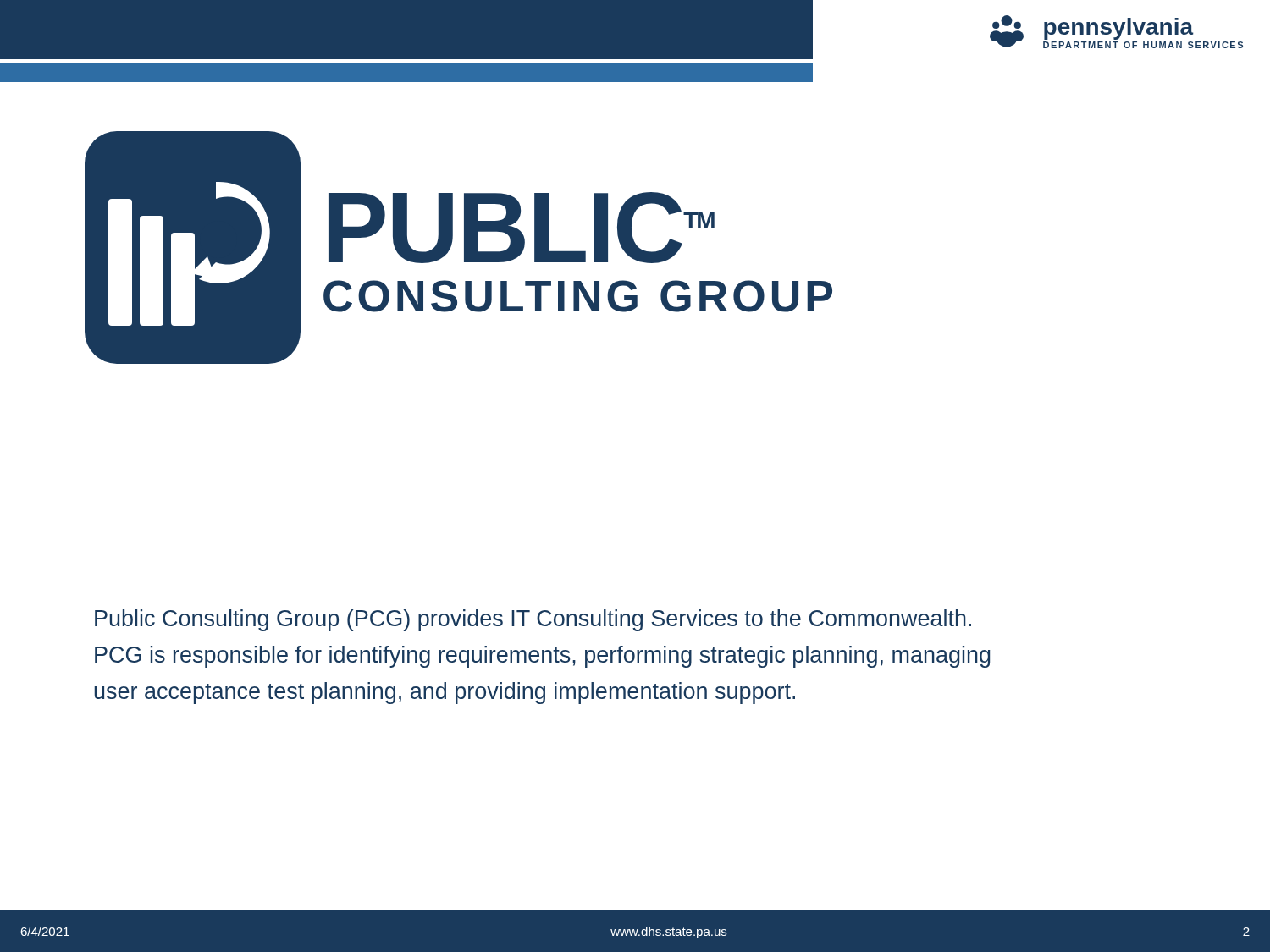This screenshot has height=952, width=1270.
Task: Locate the logo
Action: click(x=461, y=250)
